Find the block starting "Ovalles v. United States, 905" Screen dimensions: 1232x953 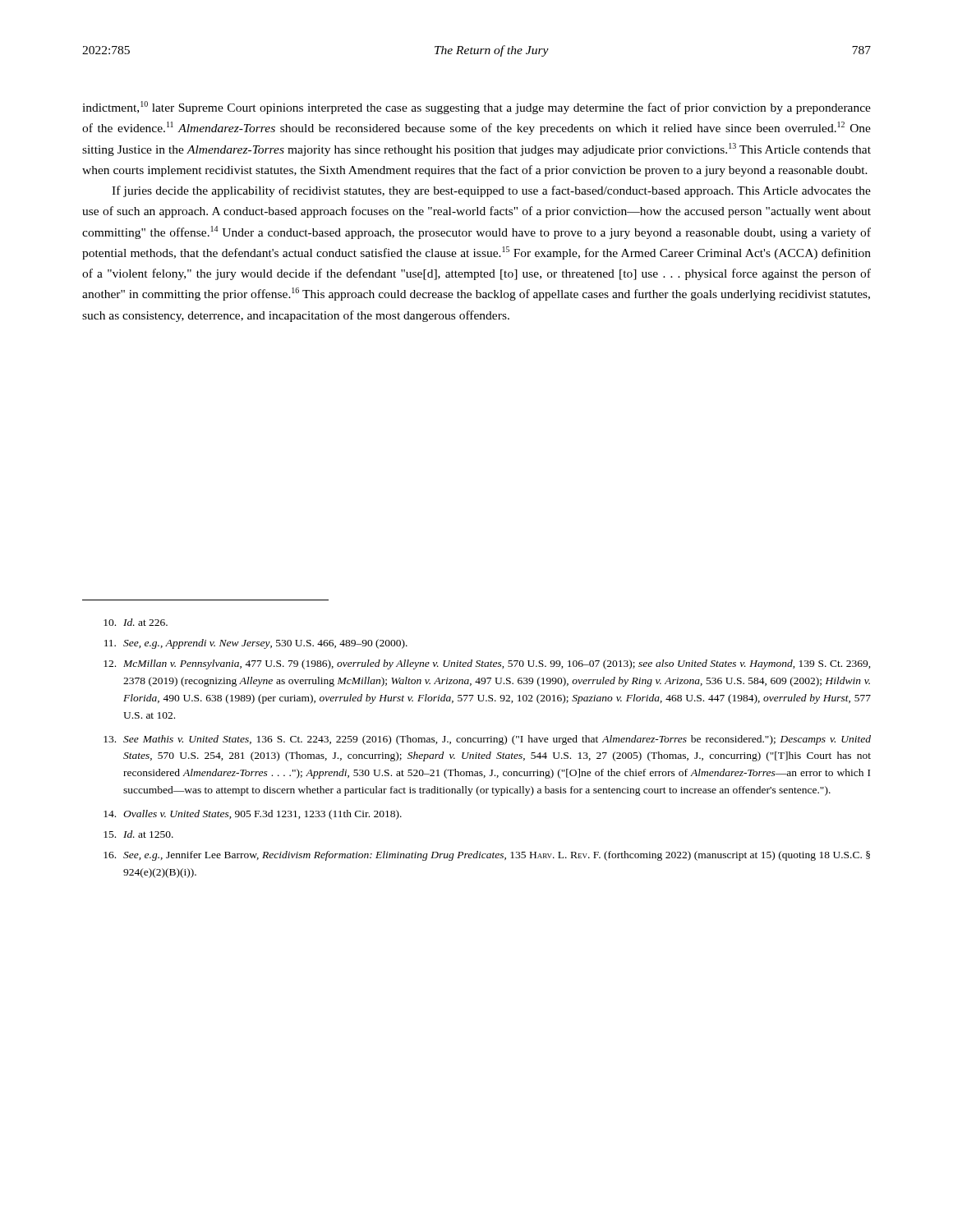pyautogui.click(x=253, y=815)
